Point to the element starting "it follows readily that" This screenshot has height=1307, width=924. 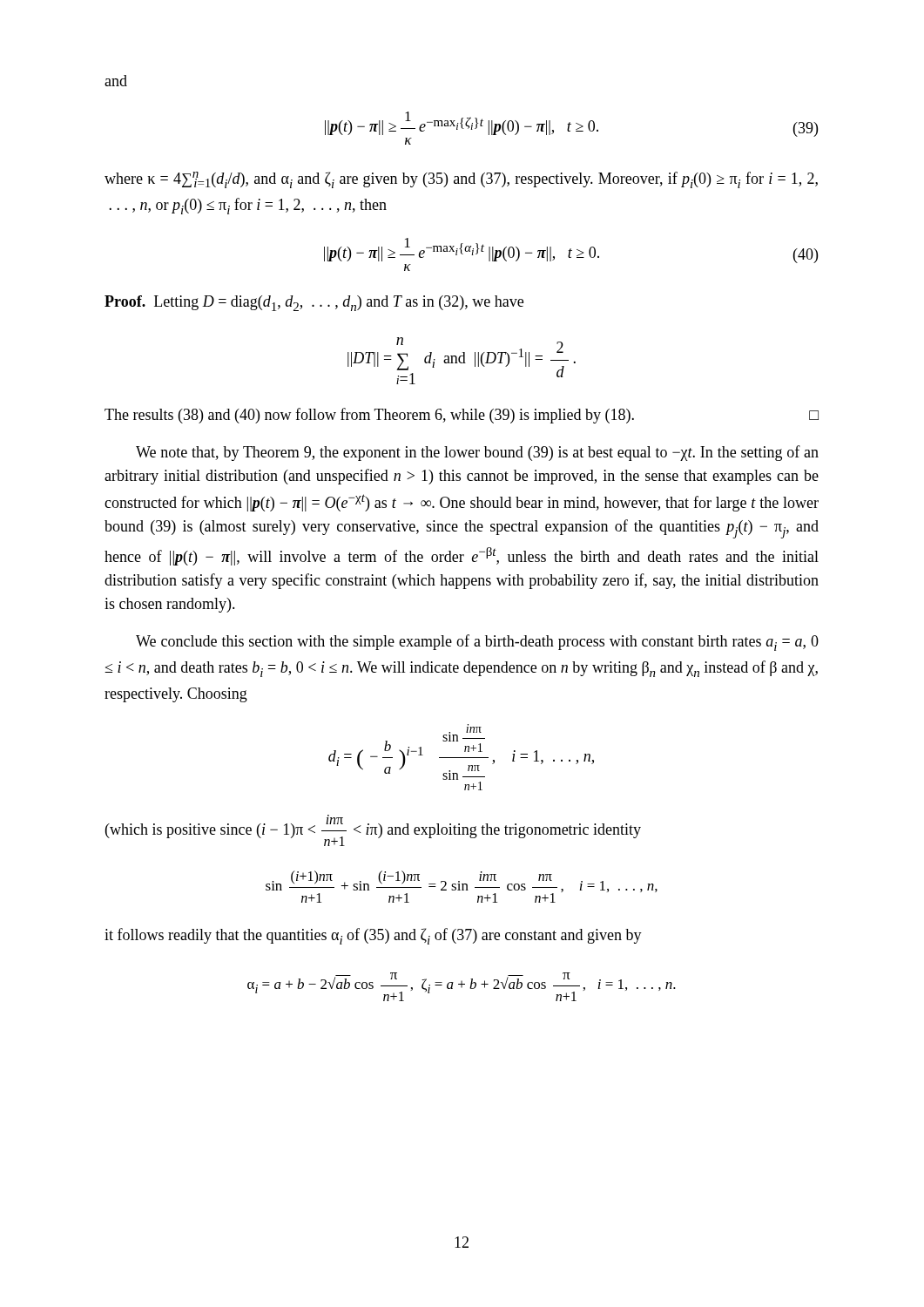373,936
